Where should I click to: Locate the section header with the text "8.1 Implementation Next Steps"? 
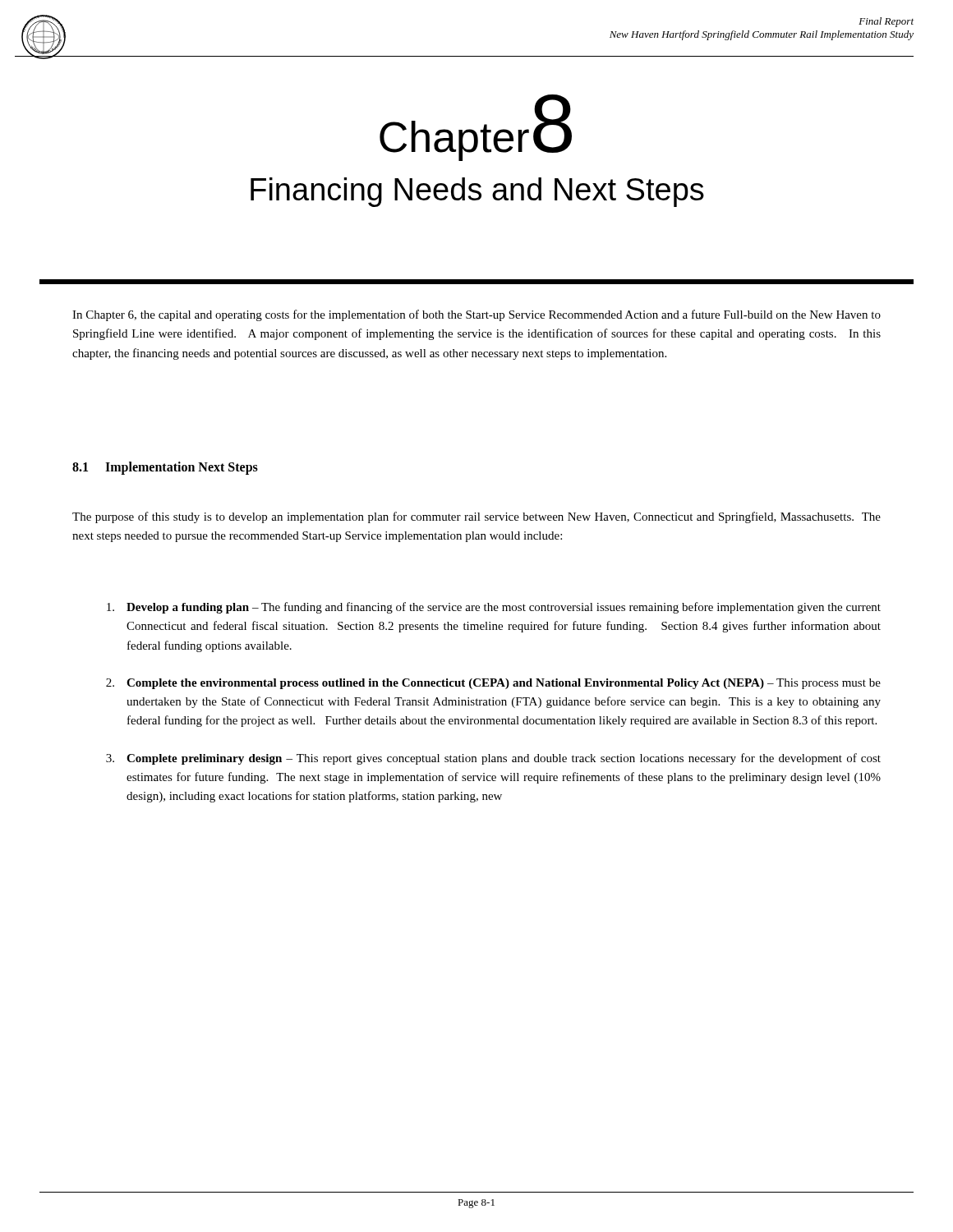[x=165, y=467]
